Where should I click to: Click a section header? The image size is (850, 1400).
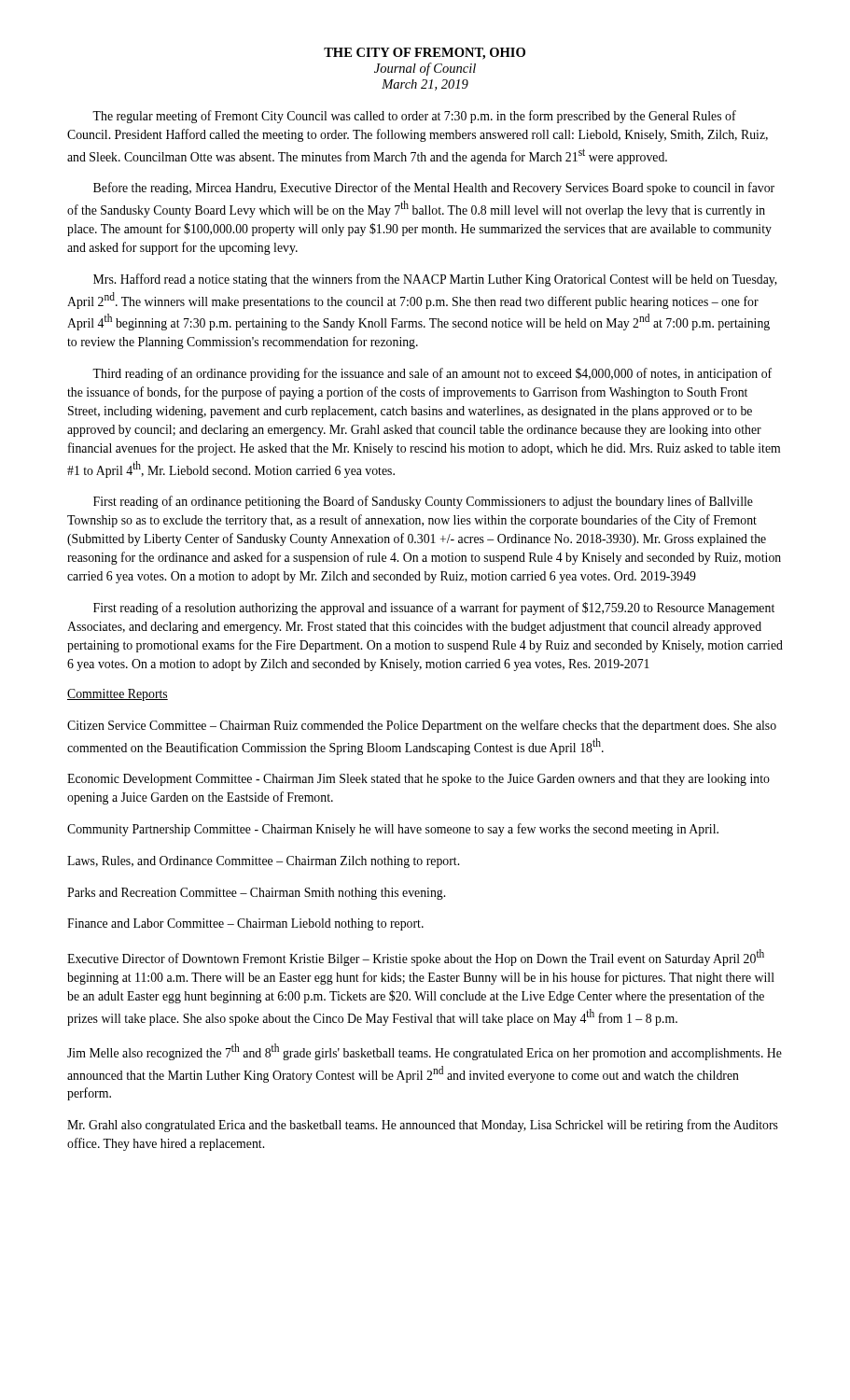click(117, 694)
